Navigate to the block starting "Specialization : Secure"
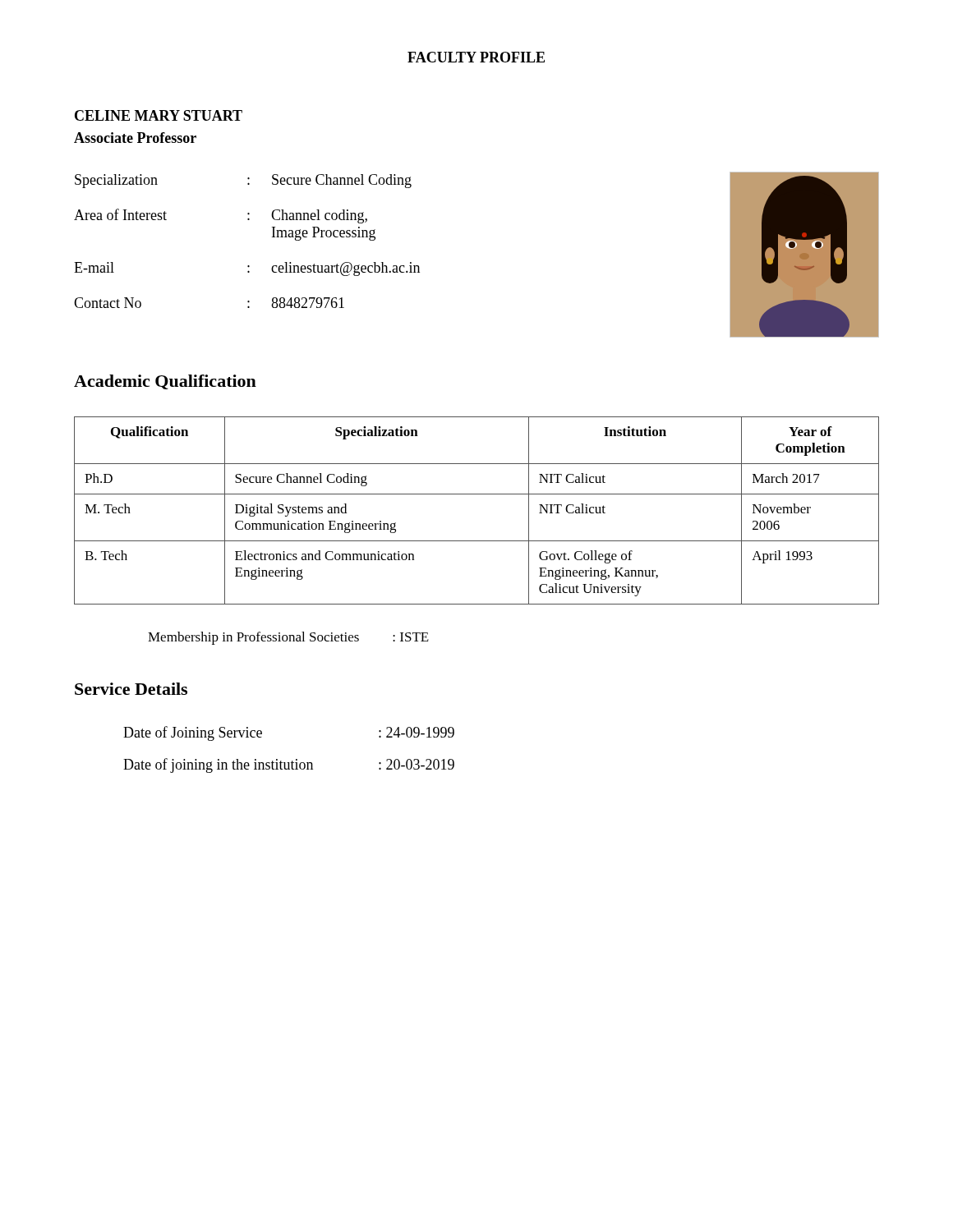953x1232 pixels. click(243, 180)
